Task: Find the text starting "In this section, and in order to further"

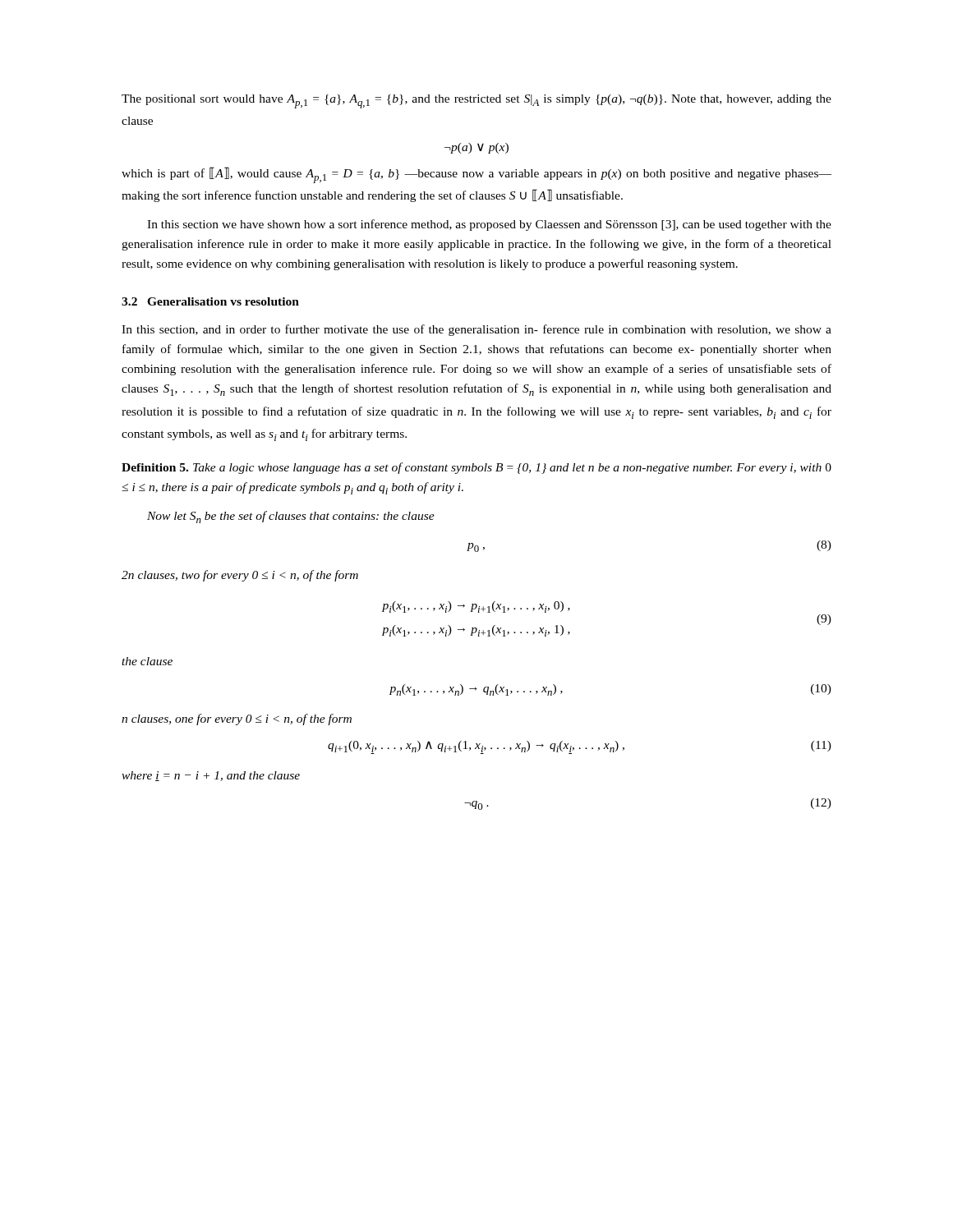Action: tap(476, 383)
